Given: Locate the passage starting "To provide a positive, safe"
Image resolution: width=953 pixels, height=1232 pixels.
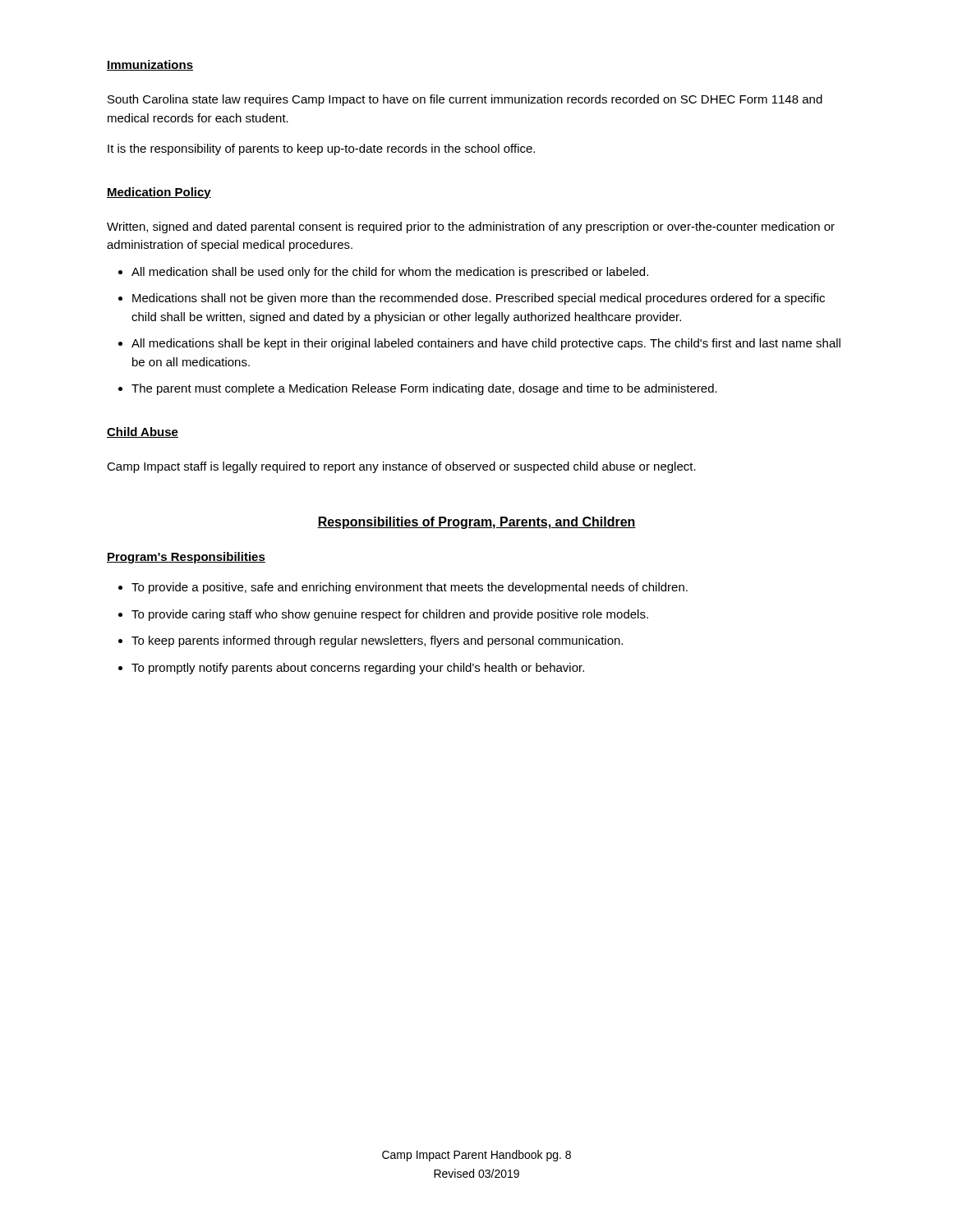Looking at the screenshot, I should coord(410,587).
